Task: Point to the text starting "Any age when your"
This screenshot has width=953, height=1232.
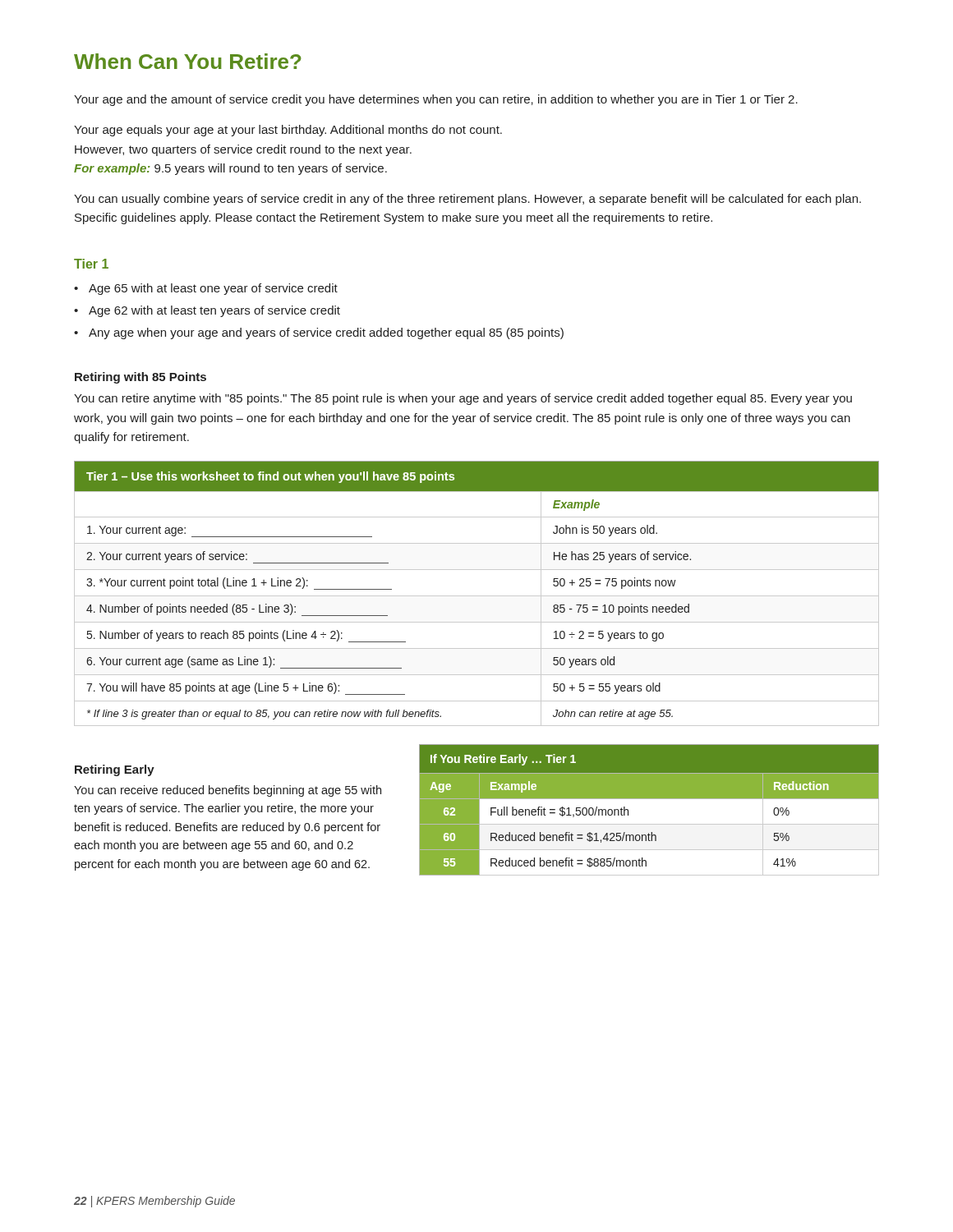Action: point(476,332)
